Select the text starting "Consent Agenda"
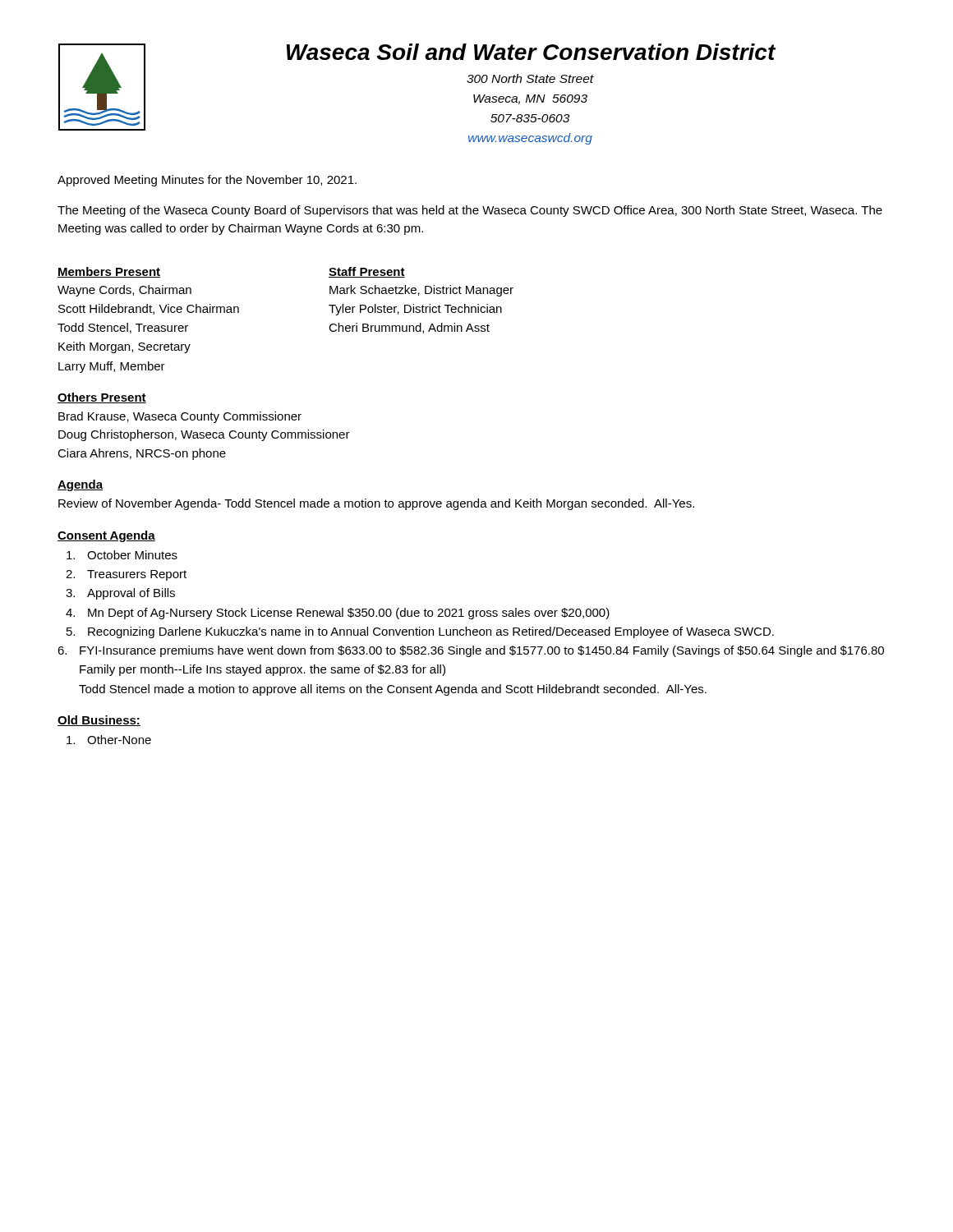 [x=106, y=535]
